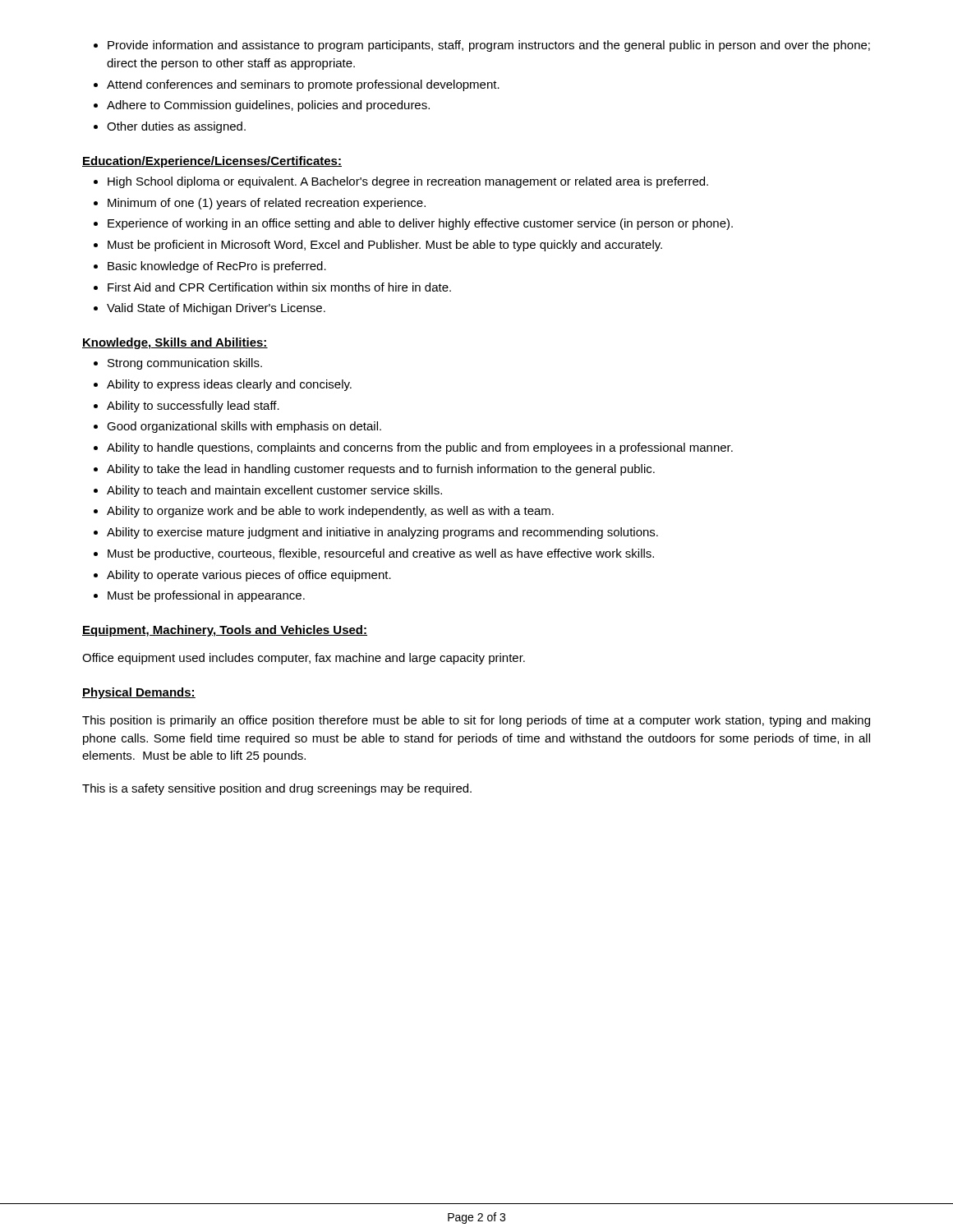Find the list item containing "Ability to organize work and be able"

489,511
